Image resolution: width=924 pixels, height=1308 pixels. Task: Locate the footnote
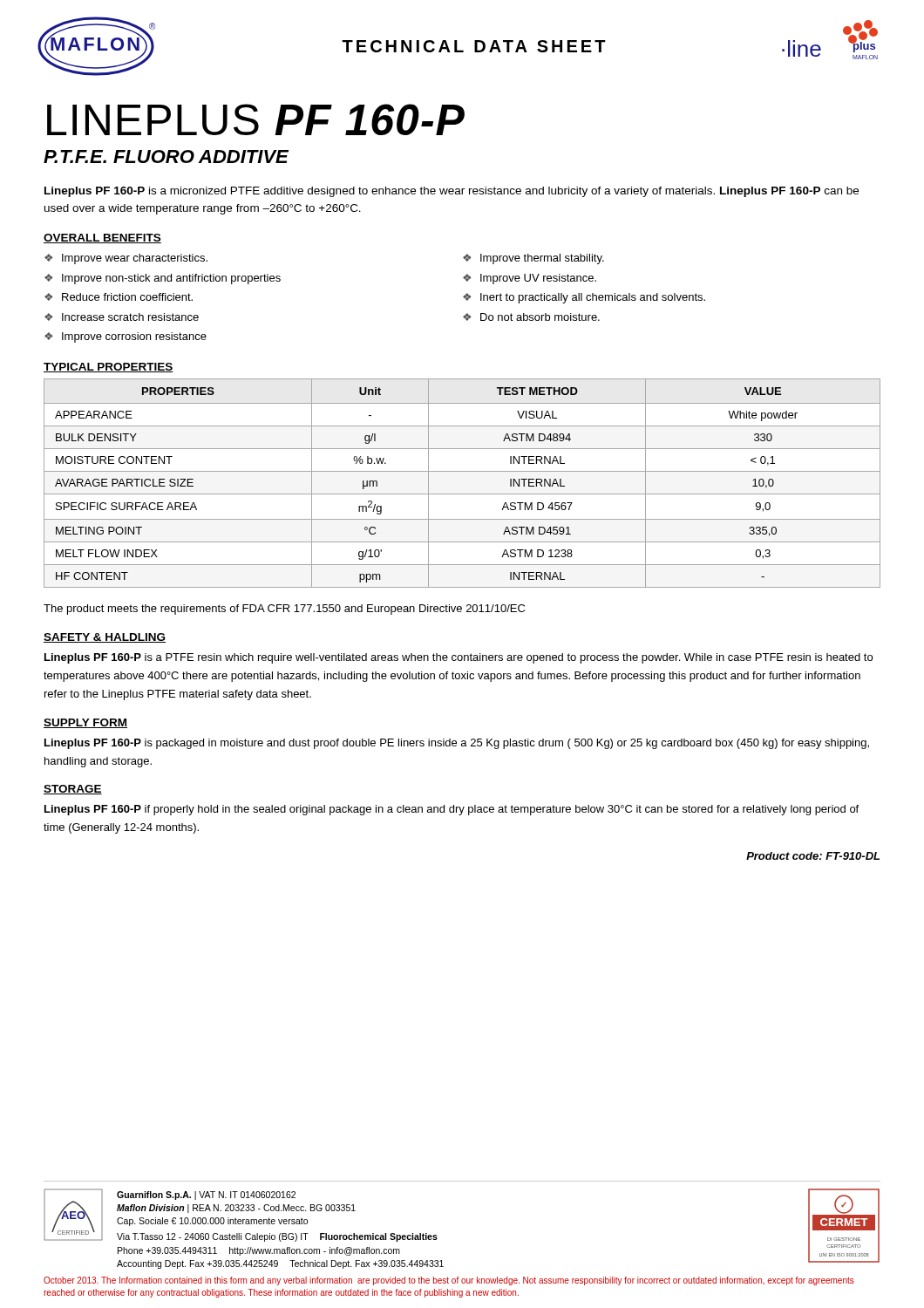pos(449,1287)
